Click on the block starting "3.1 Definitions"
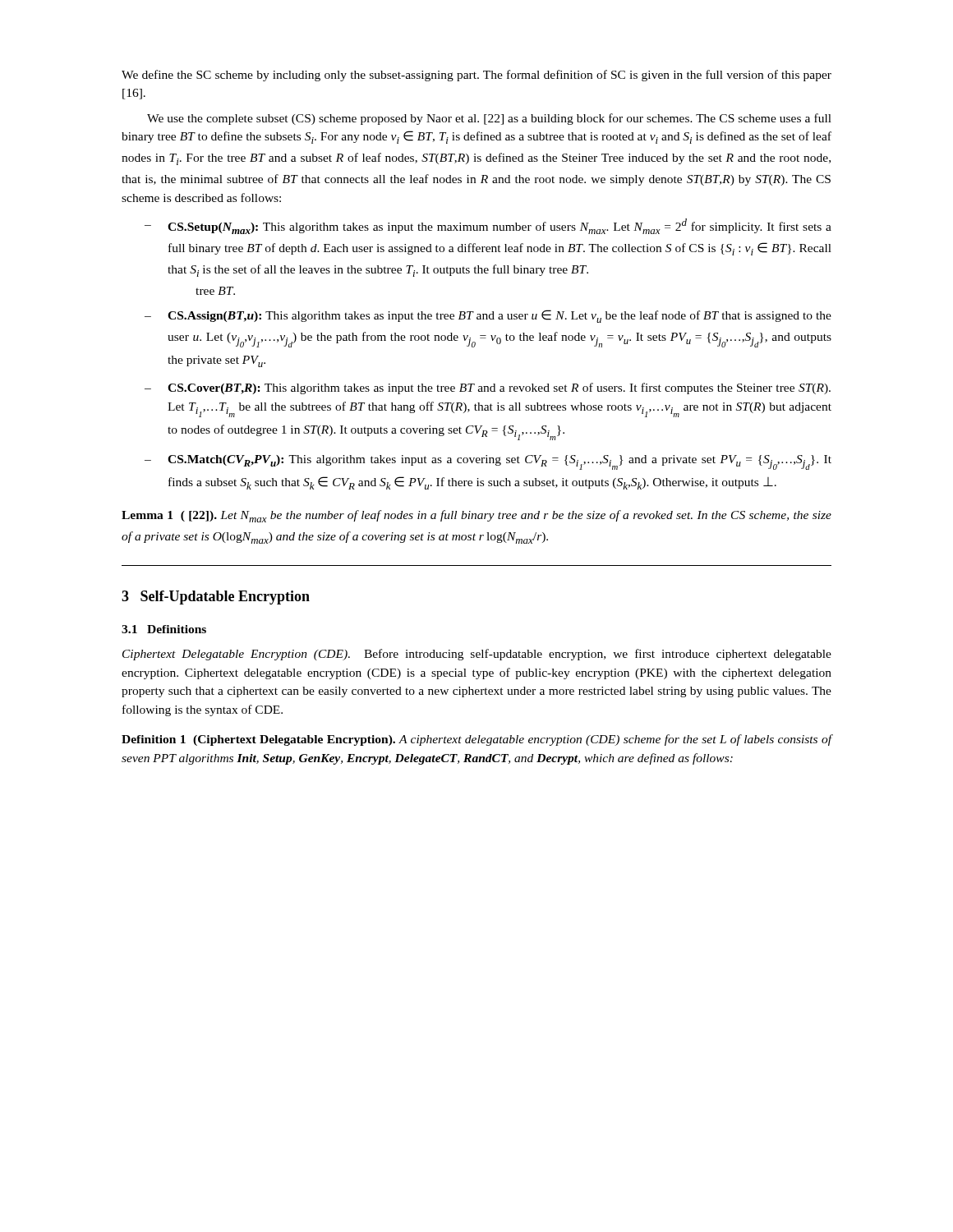Viewport: 953px width, 1232px height. [164, 629]
